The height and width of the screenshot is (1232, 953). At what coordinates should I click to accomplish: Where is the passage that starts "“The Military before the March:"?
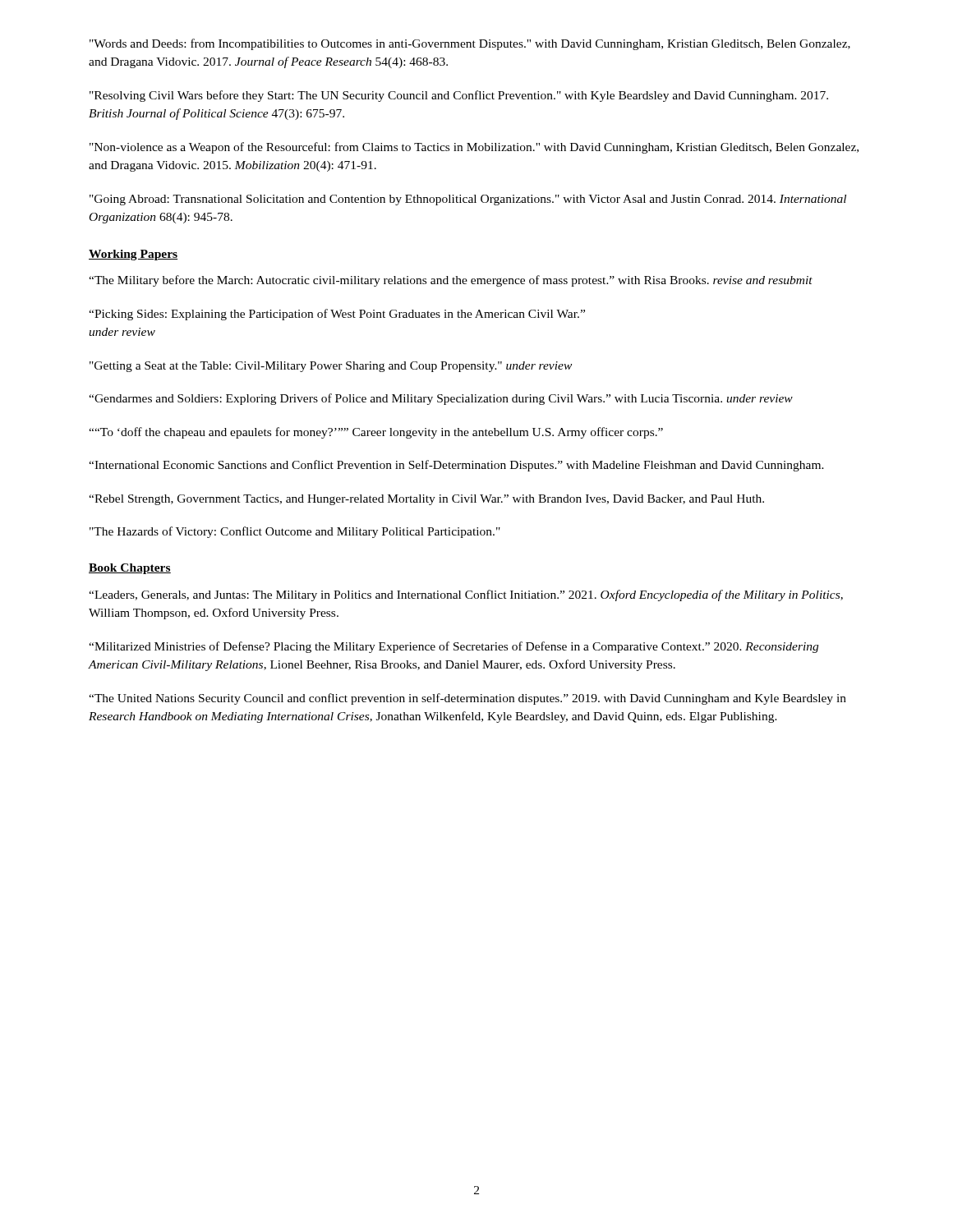[450, 280]
